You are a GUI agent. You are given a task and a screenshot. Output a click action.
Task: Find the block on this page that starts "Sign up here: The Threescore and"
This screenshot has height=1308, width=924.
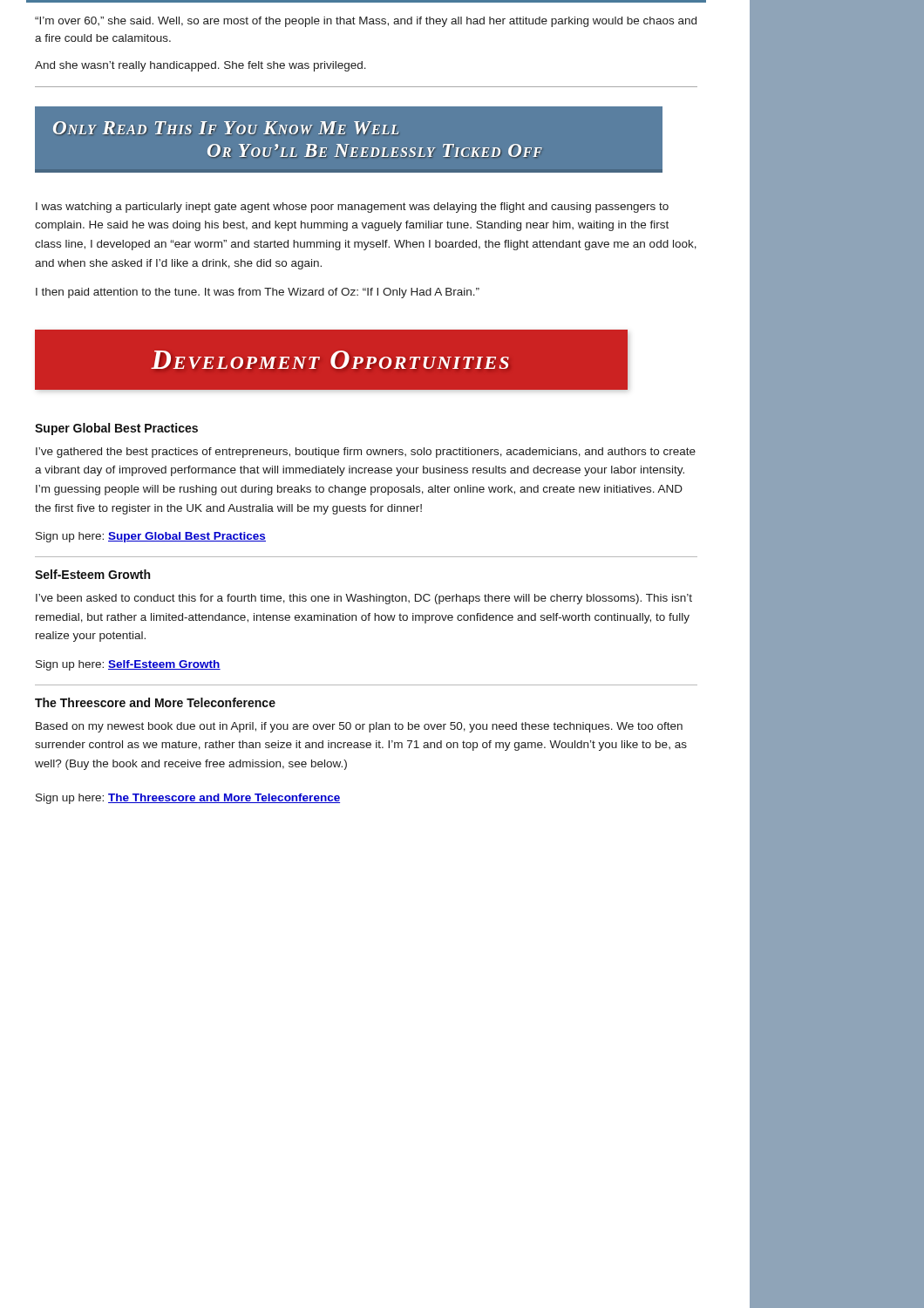(187, 797)
